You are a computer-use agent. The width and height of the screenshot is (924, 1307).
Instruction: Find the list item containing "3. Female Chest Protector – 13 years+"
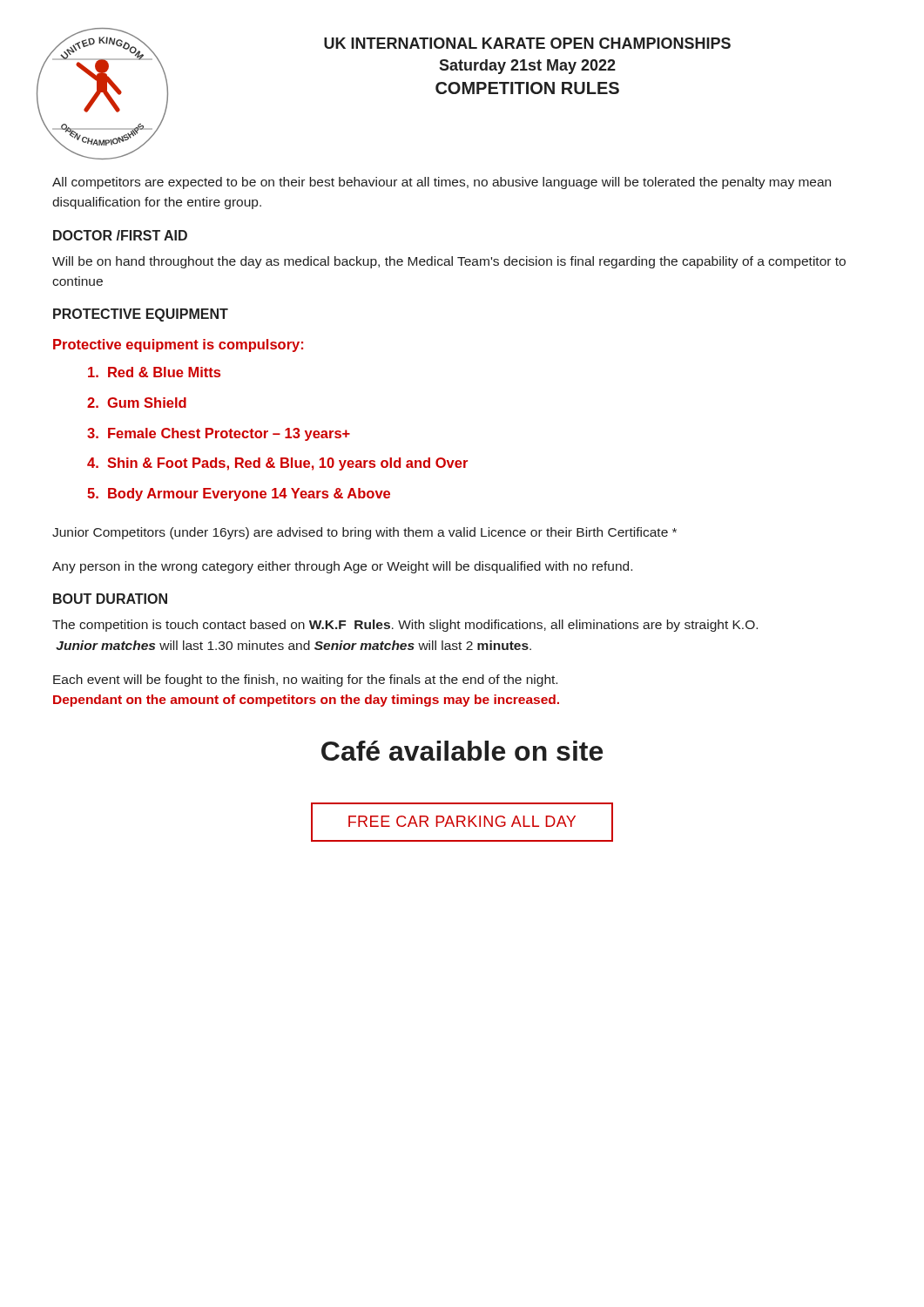click(219, 433)
